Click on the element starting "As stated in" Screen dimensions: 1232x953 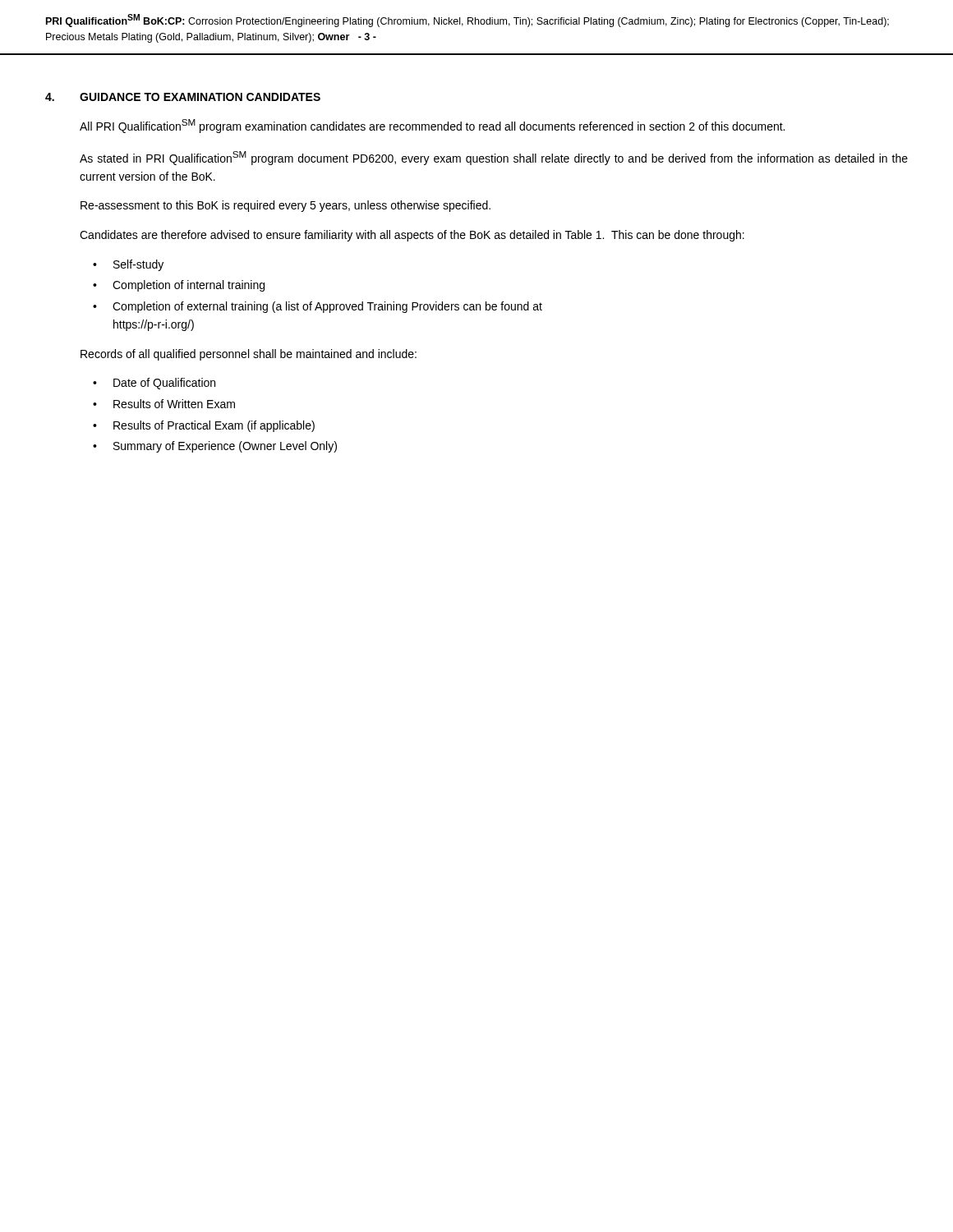494,166
